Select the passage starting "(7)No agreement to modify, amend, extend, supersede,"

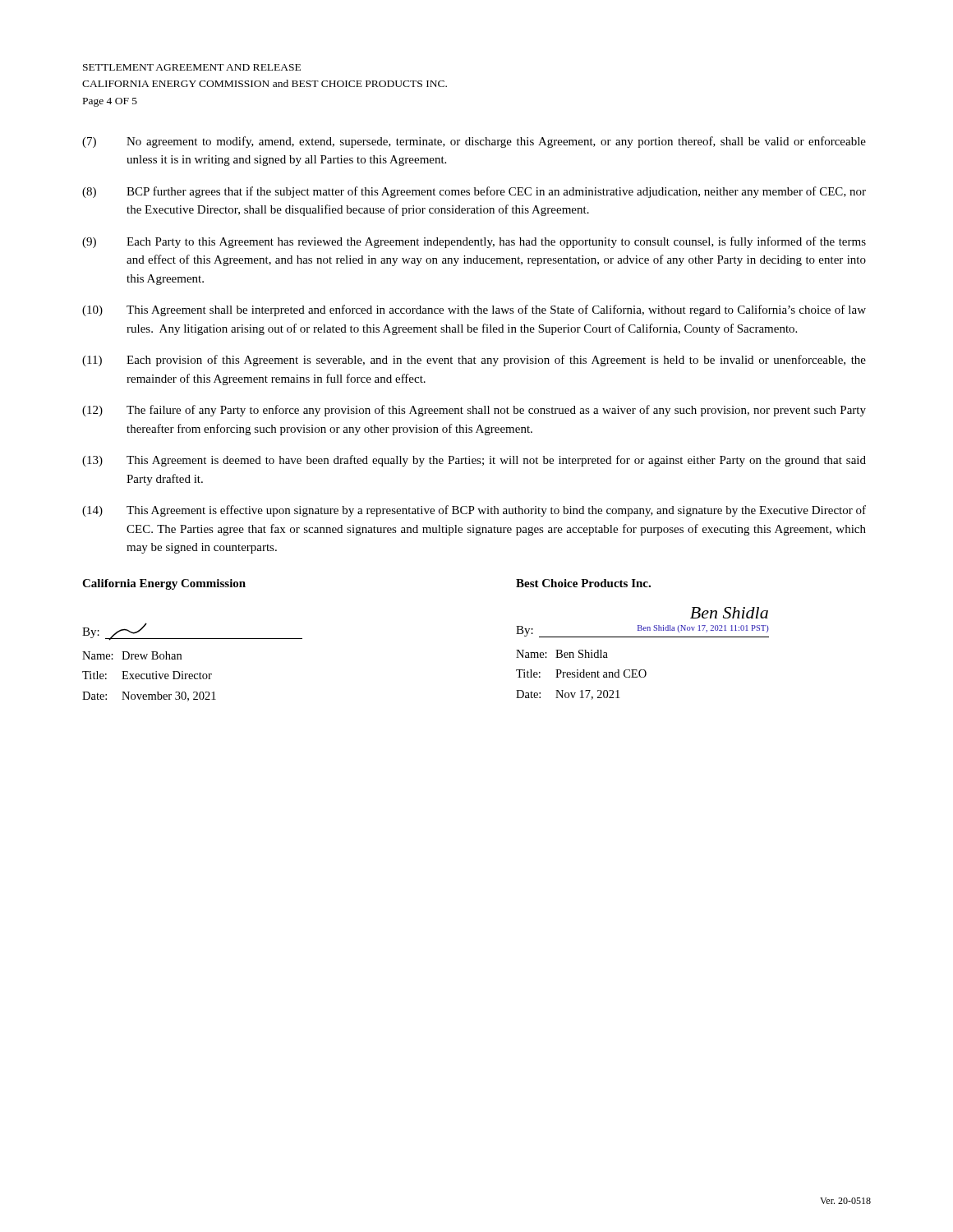474,151
